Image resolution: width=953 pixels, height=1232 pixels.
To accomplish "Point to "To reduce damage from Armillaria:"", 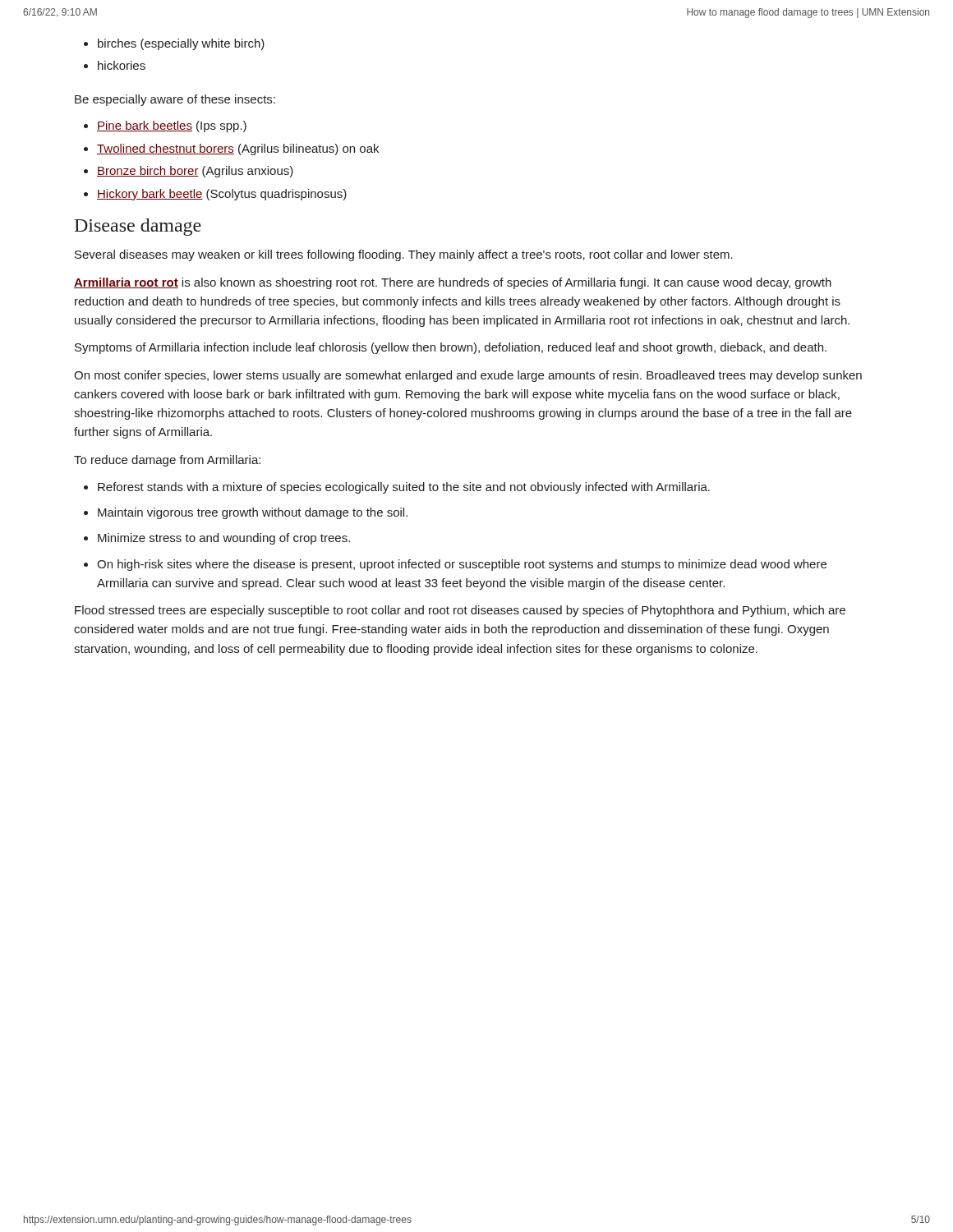I will pyautogui.click(x=168, y=459).
